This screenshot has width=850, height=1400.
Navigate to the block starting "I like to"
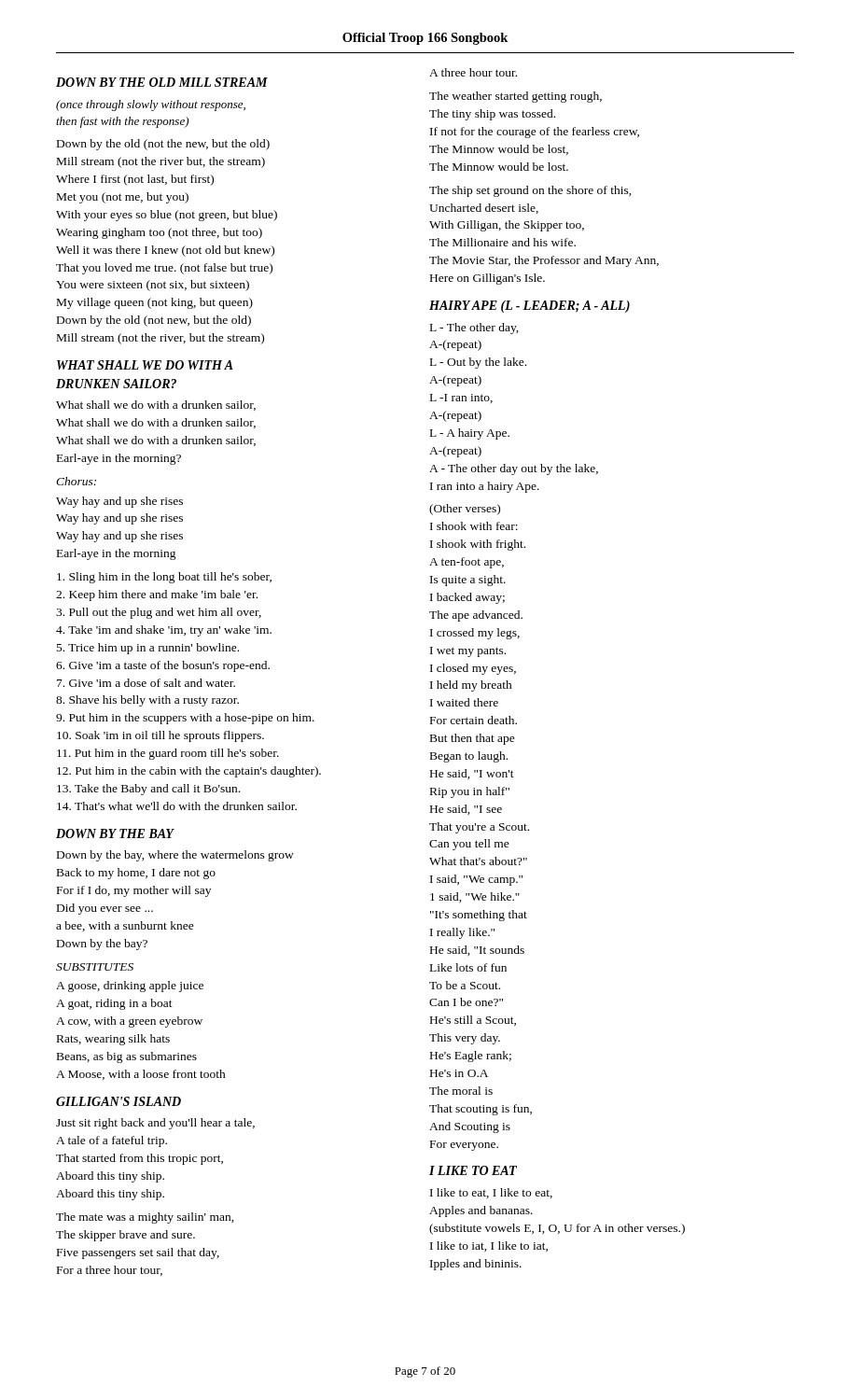click(x=612, y=1228)
